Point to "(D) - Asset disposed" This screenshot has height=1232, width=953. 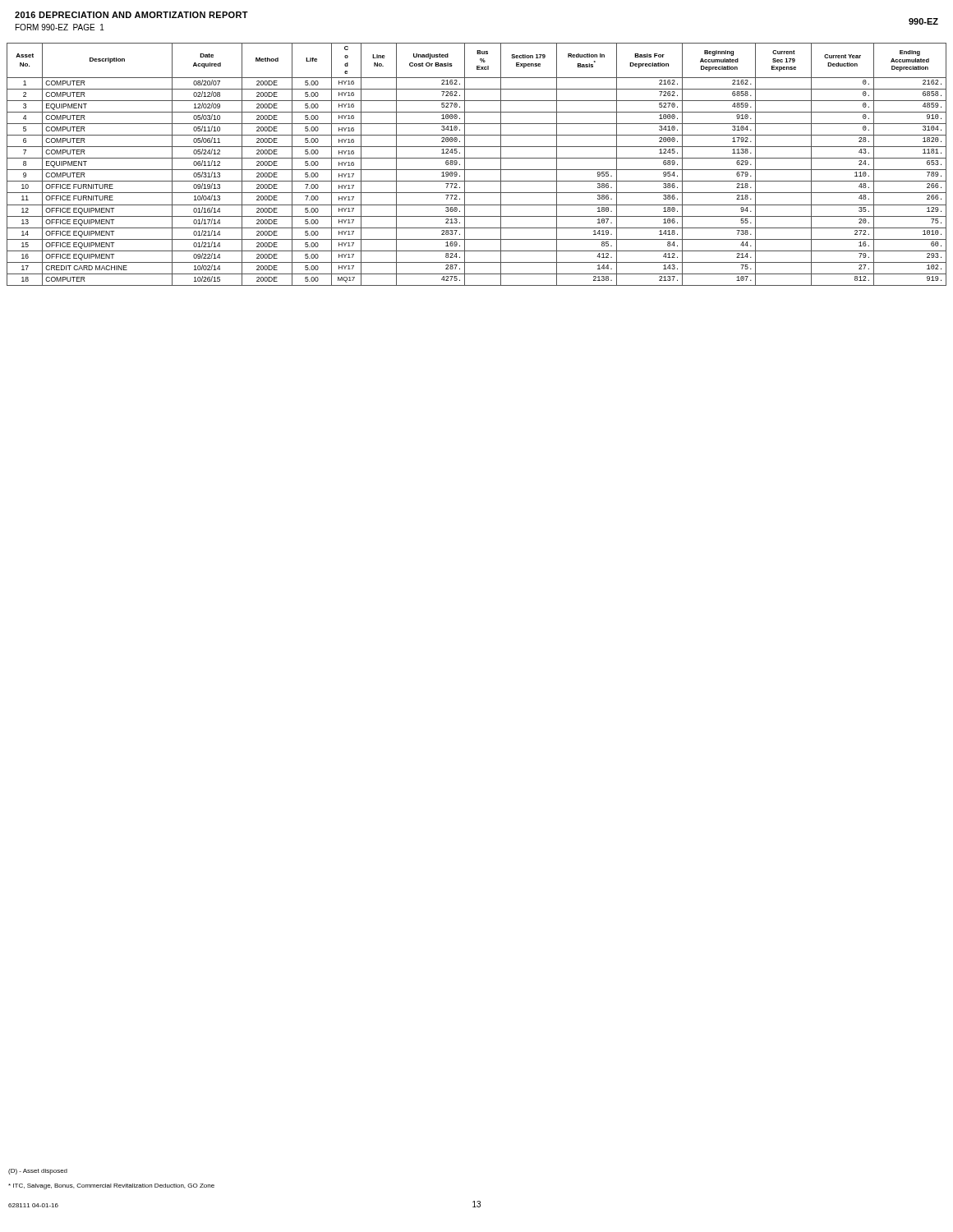(x=38, y=1171)
